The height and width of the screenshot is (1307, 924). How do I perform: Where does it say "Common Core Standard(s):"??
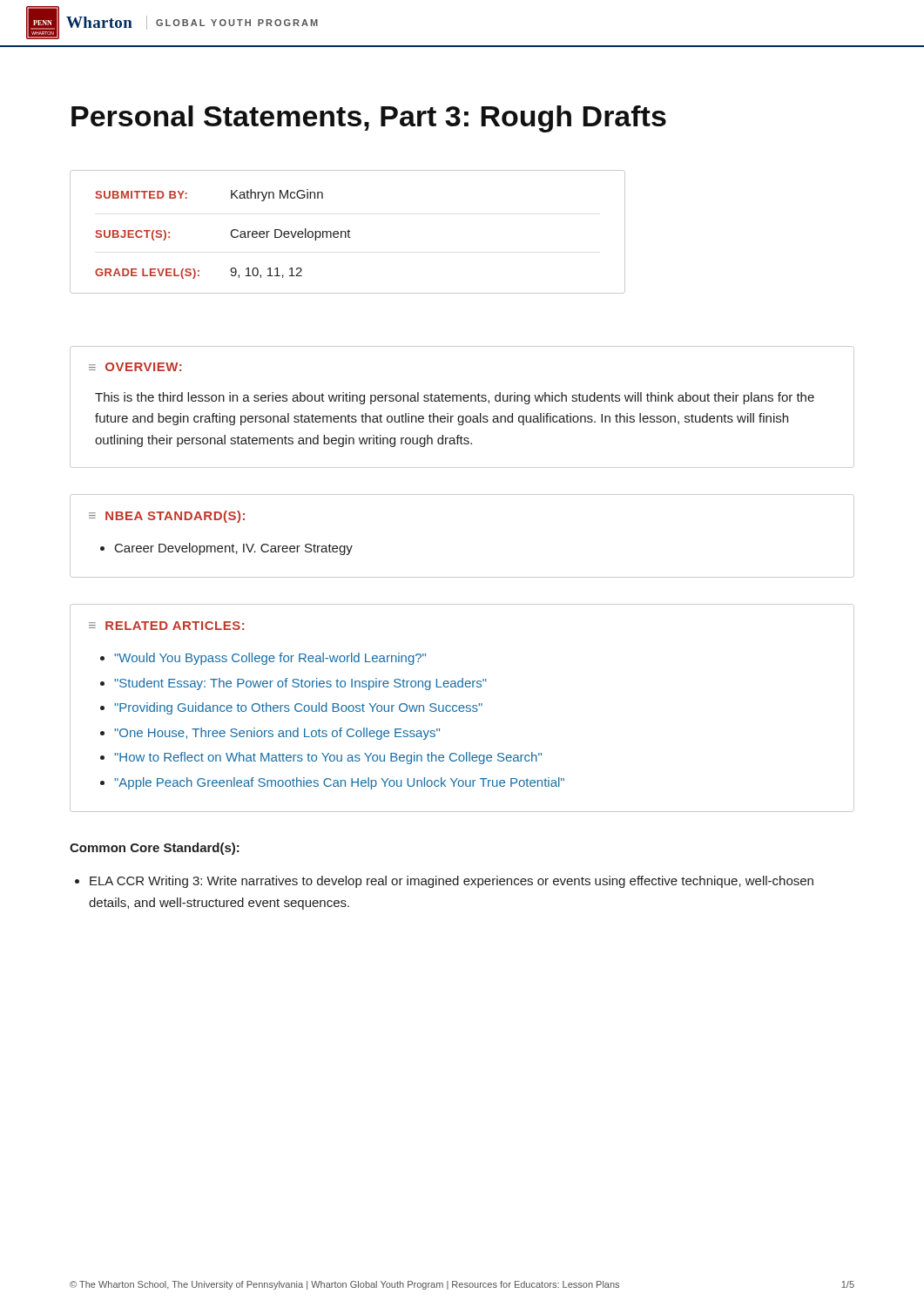click(155, 848)
